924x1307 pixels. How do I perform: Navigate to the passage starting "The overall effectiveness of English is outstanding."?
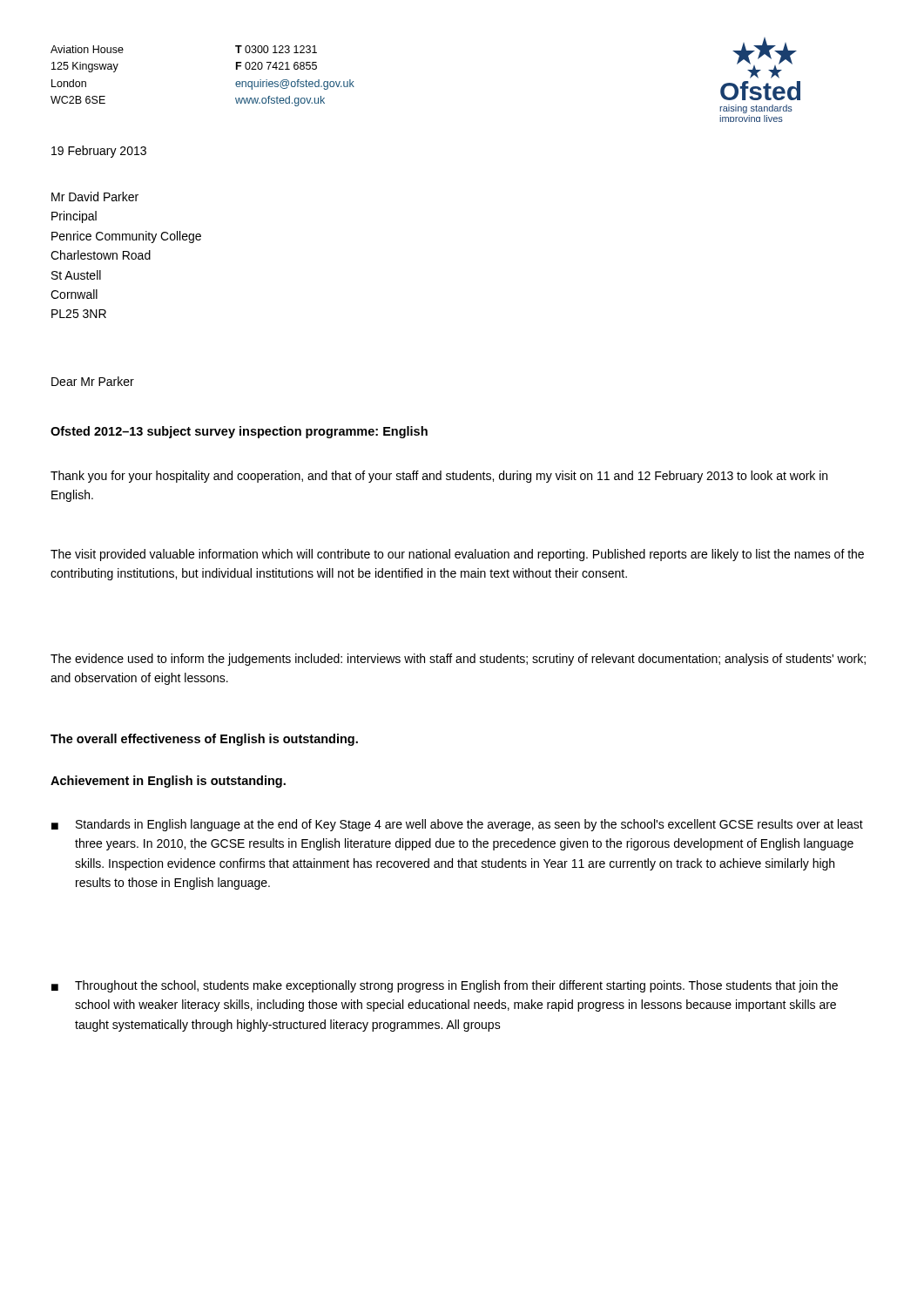click(x=205, y=739)
